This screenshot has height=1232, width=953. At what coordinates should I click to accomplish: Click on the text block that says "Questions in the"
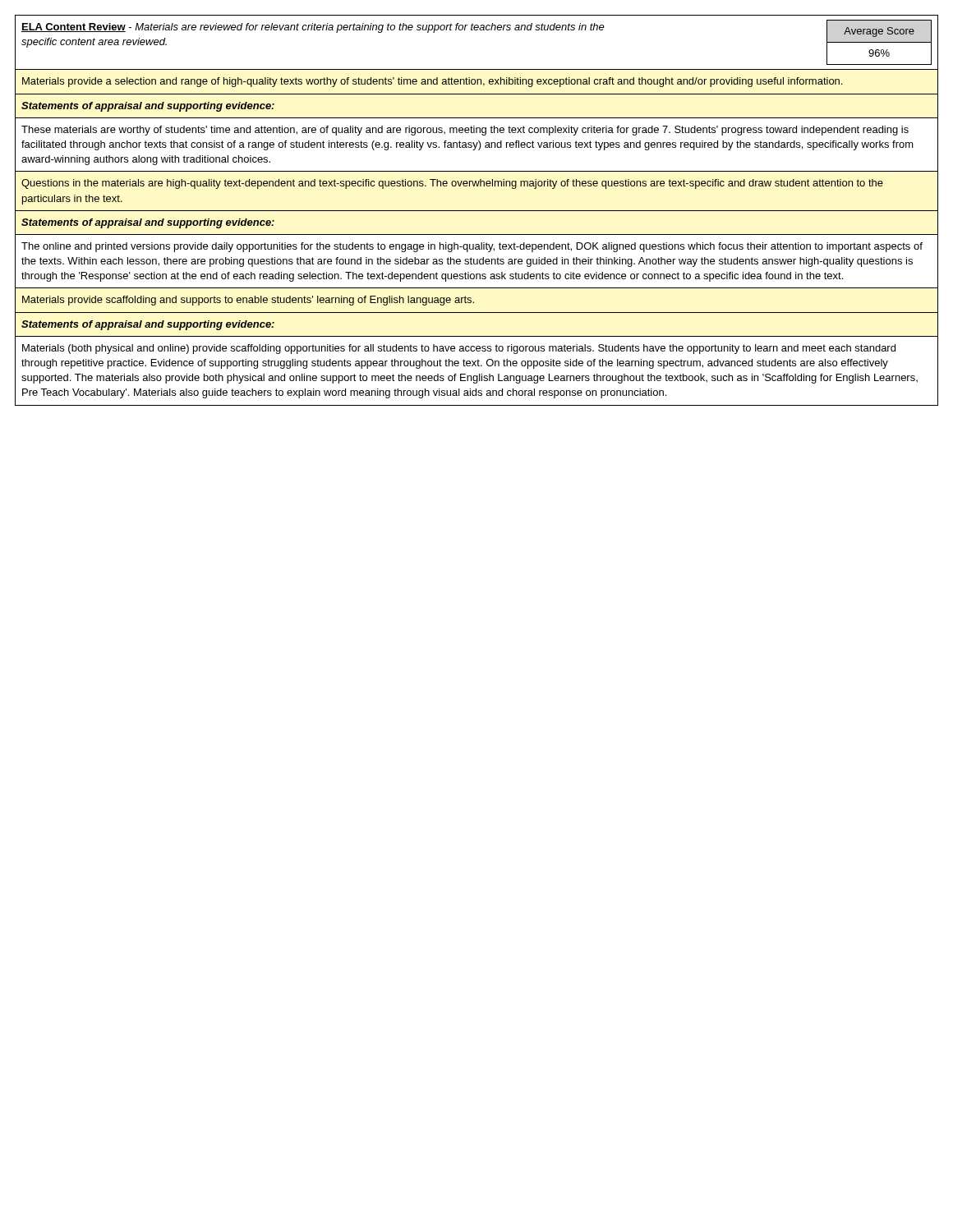pos(452,190)
